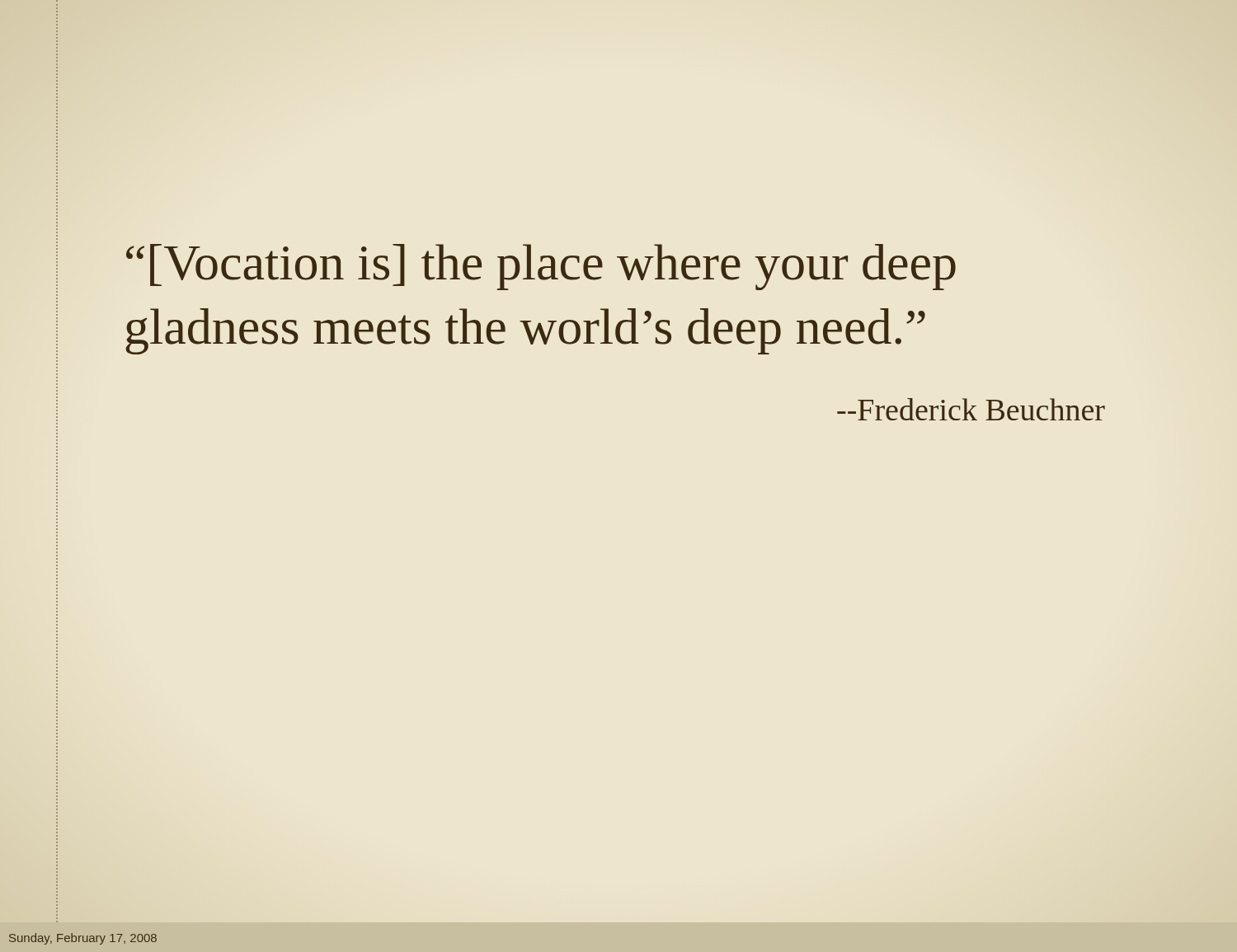Locate the block of text that opens with "“[Vocation is] the place"
The width and height of the screenshot is (1237, 952).
click(541, 294)
